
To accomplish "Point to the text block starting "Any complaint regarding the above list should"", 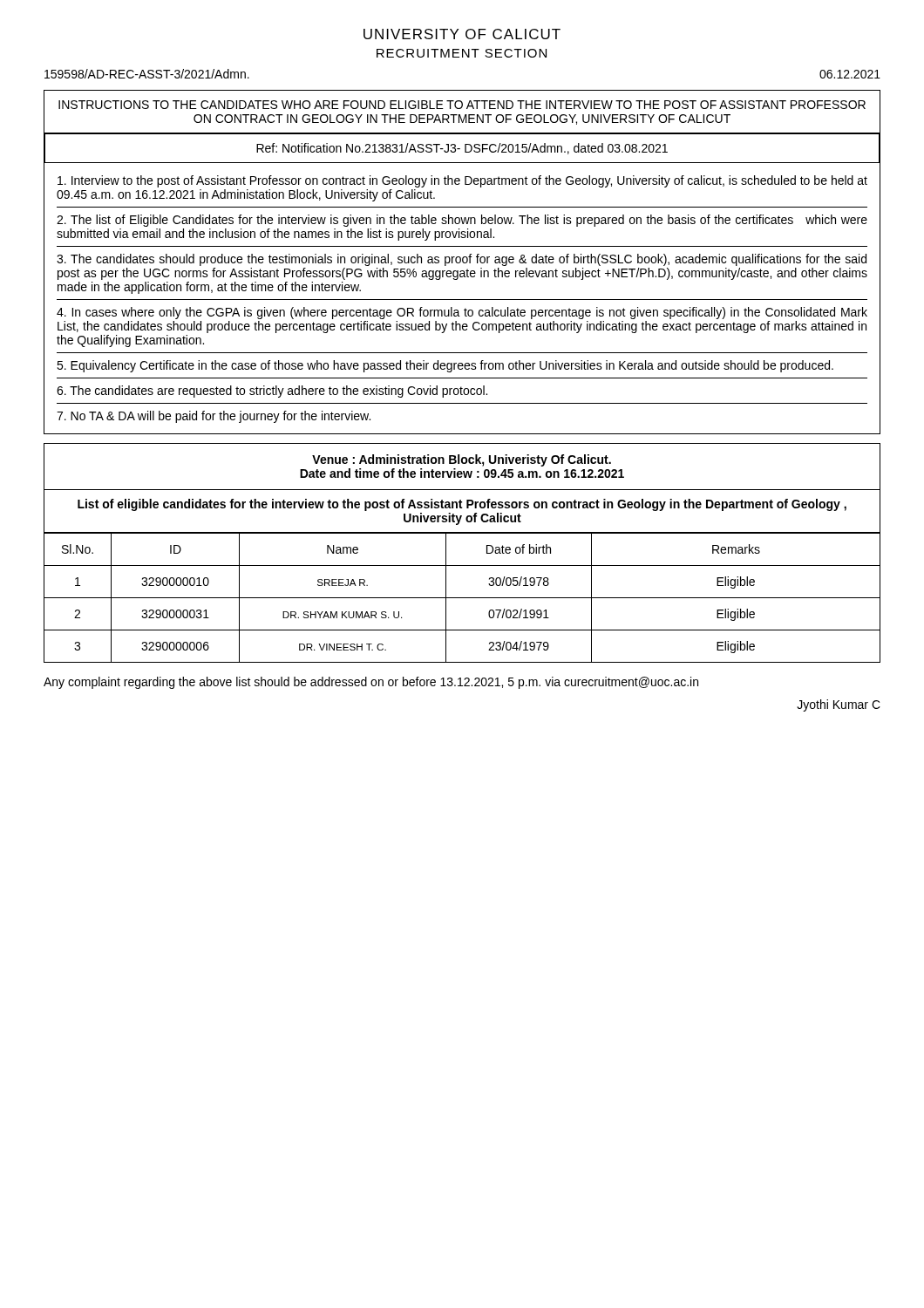I will click(x=371, y=682).
